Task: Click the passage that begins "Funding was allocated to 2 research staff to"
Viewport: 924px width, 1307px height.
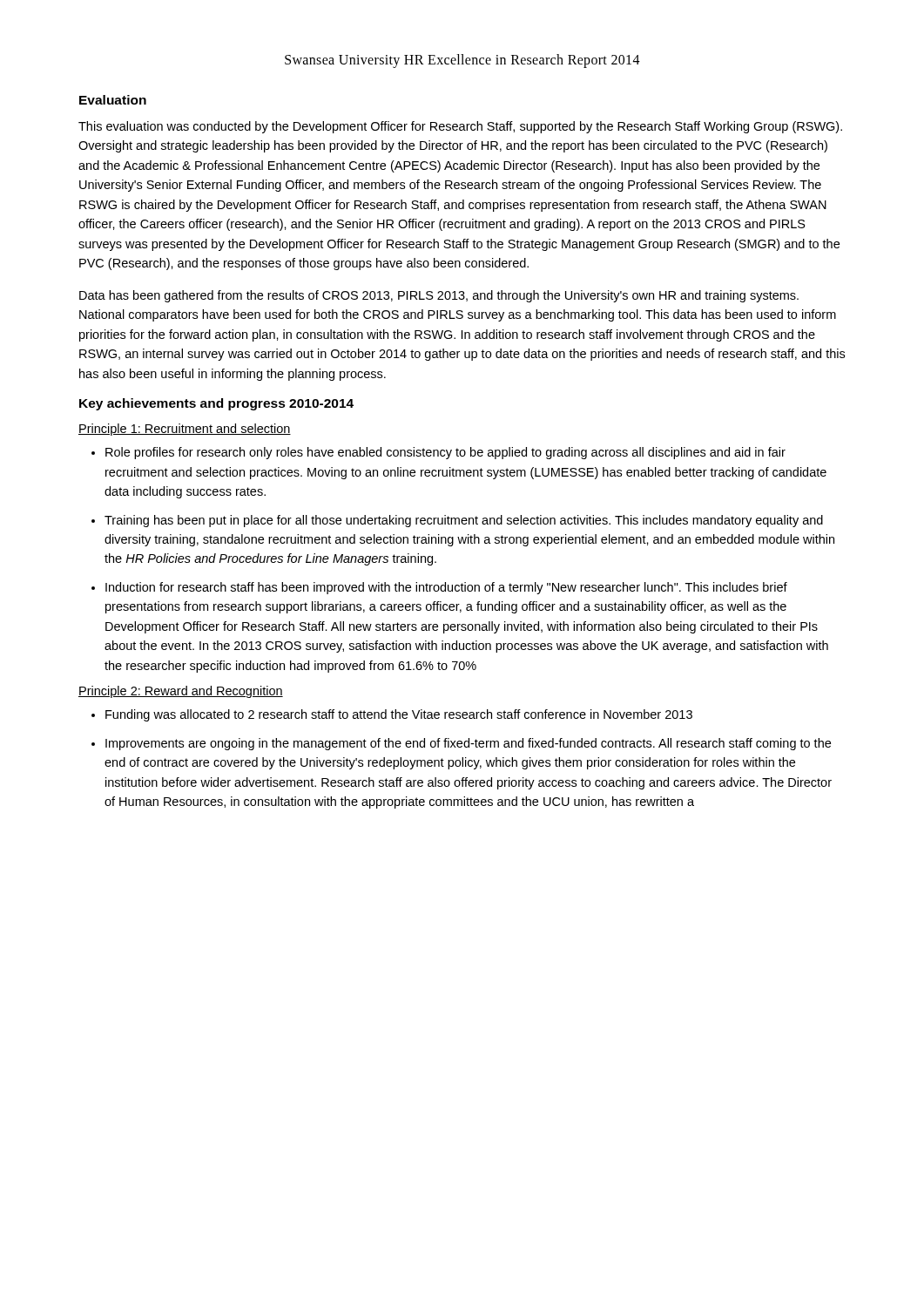Action: click(x=399, y=715)
